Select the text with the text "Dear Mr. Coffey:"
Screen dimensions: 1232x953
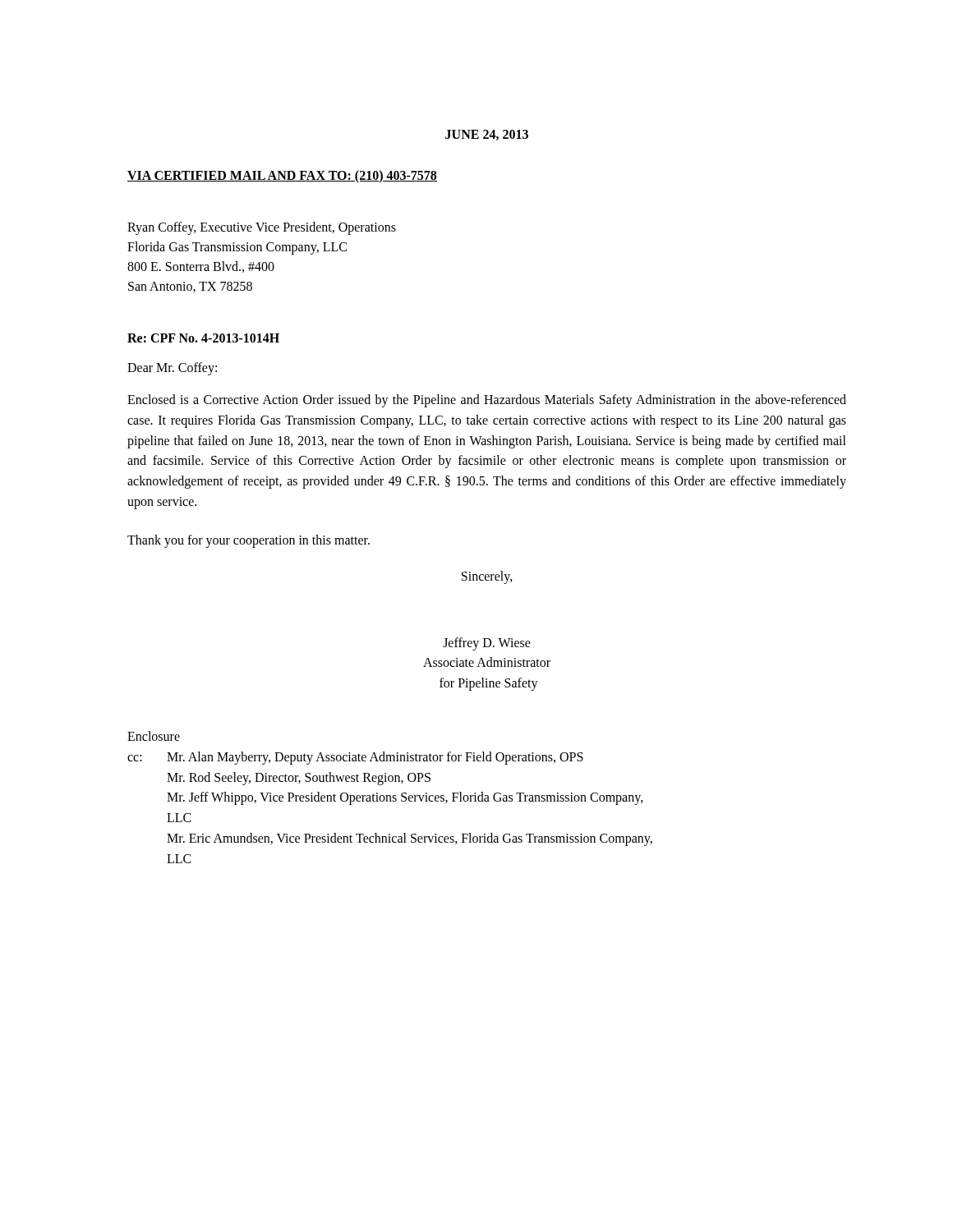173,368
